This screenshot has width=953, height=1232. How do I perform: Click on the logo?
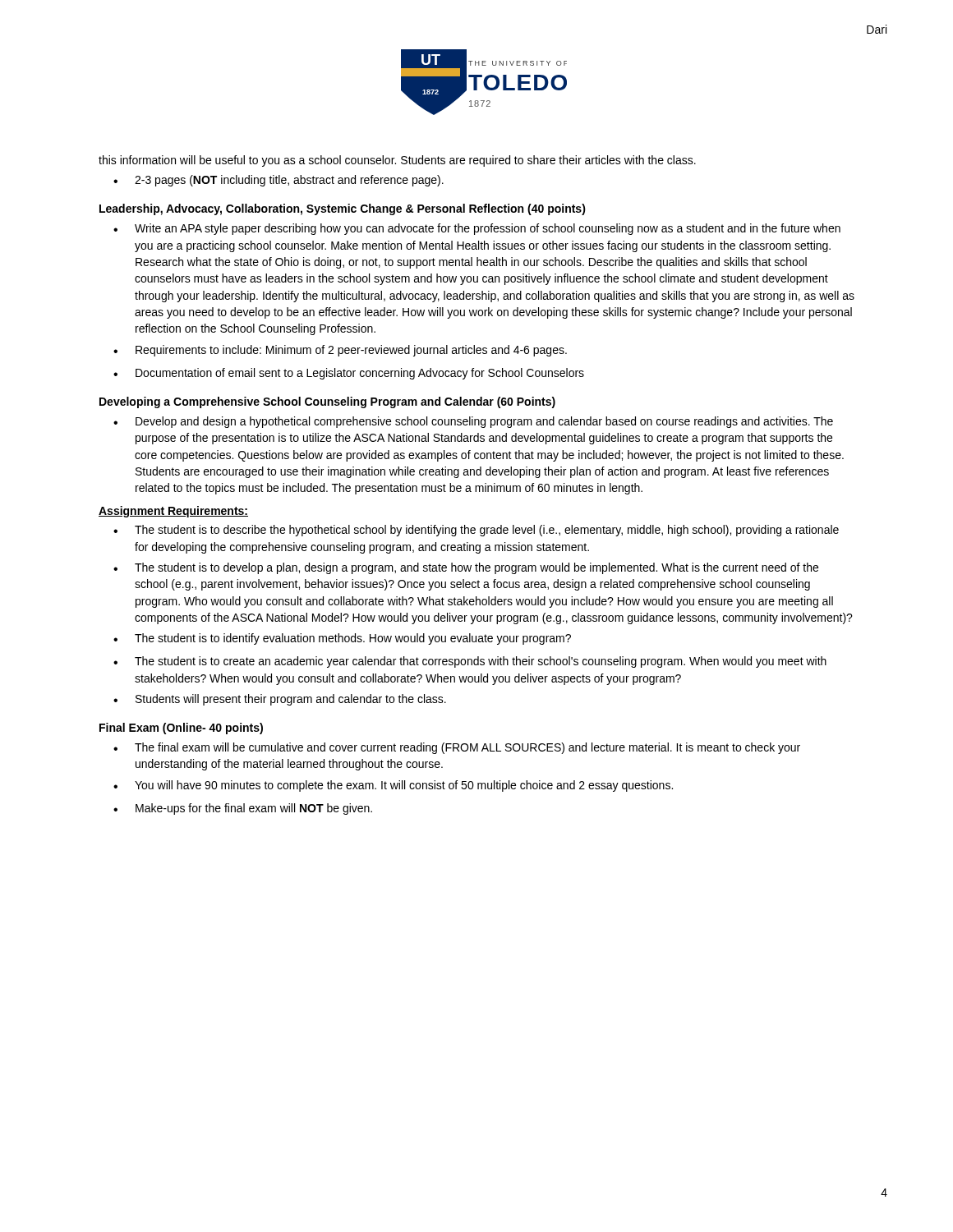click(476, 86)
